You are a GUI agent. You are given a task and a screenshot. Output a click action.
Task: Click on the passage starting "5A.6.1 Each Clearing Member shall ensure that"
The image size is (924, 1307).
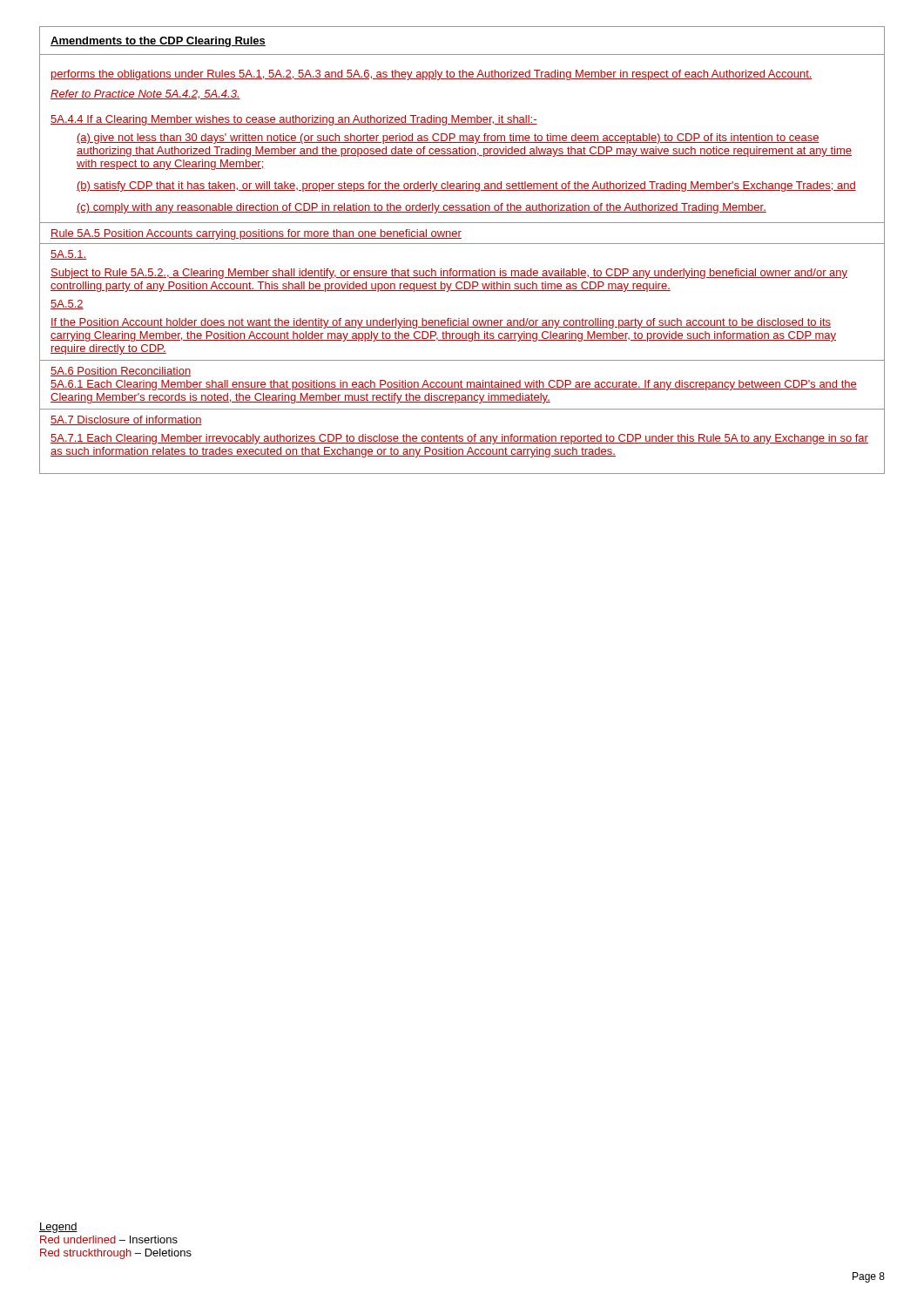454,390
